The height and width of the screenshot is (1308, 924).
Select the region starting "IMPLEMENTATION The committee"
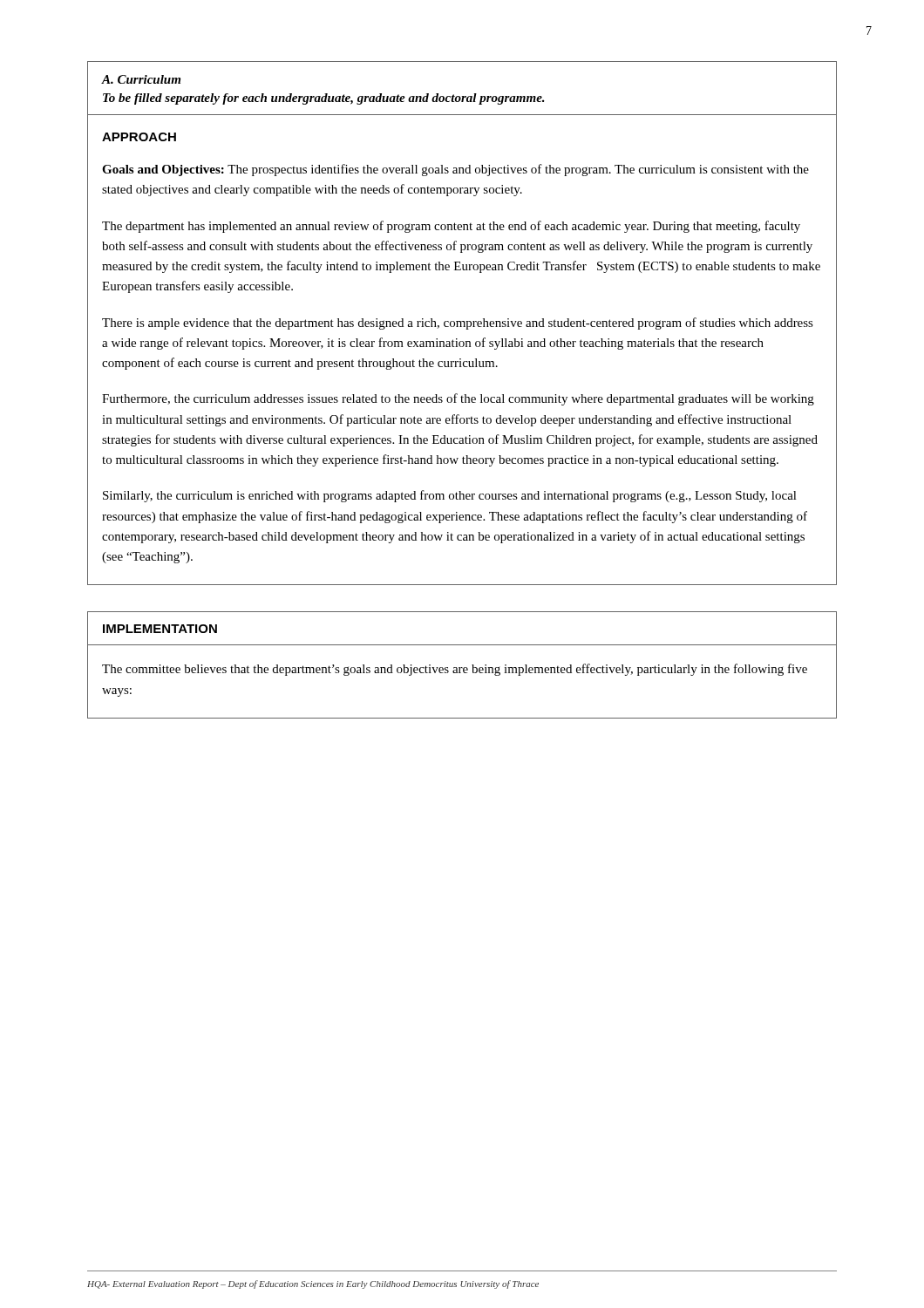pyautogui.click(x=462, y=665)
